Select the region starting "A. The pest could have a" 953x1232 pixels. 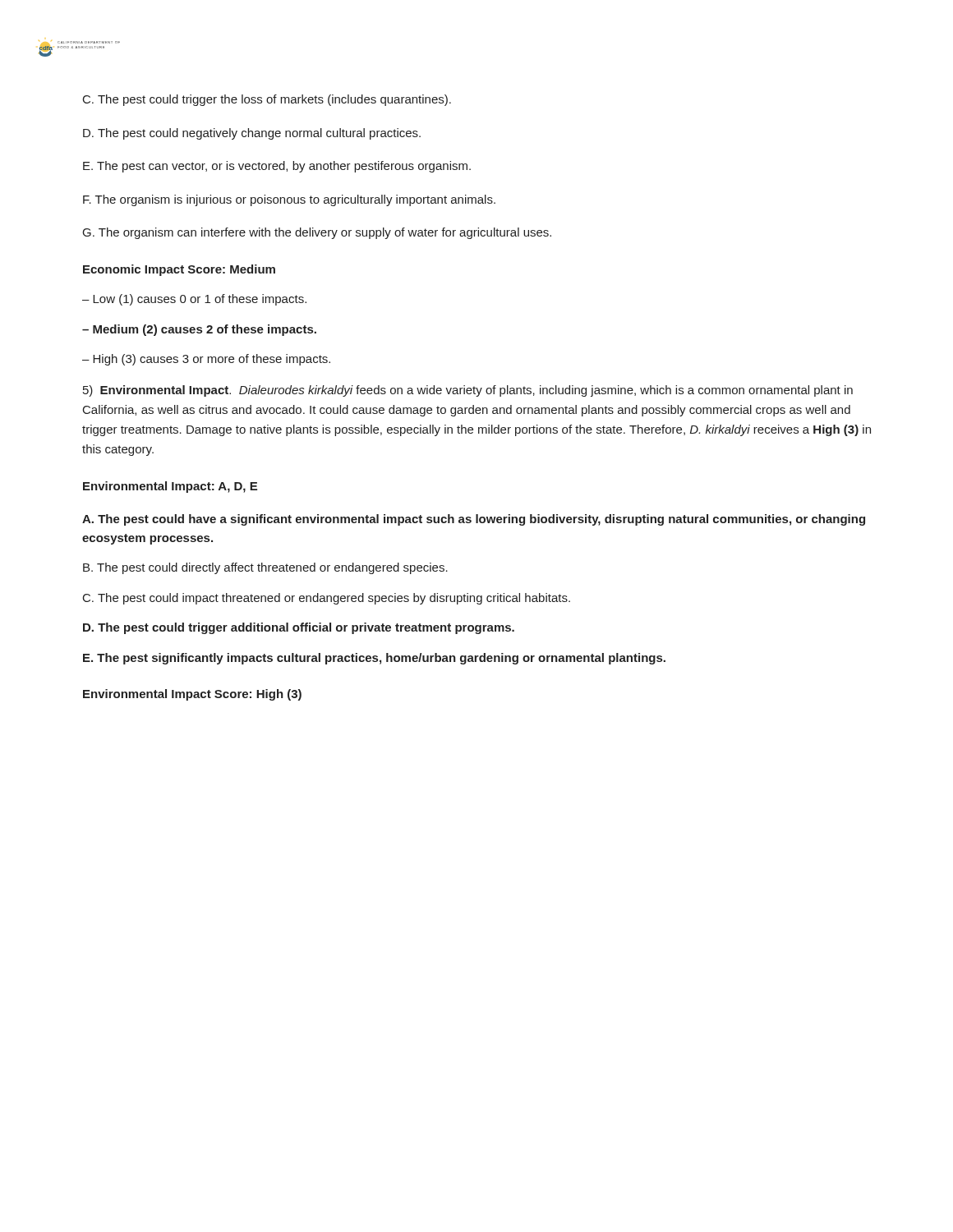[474, 528]
